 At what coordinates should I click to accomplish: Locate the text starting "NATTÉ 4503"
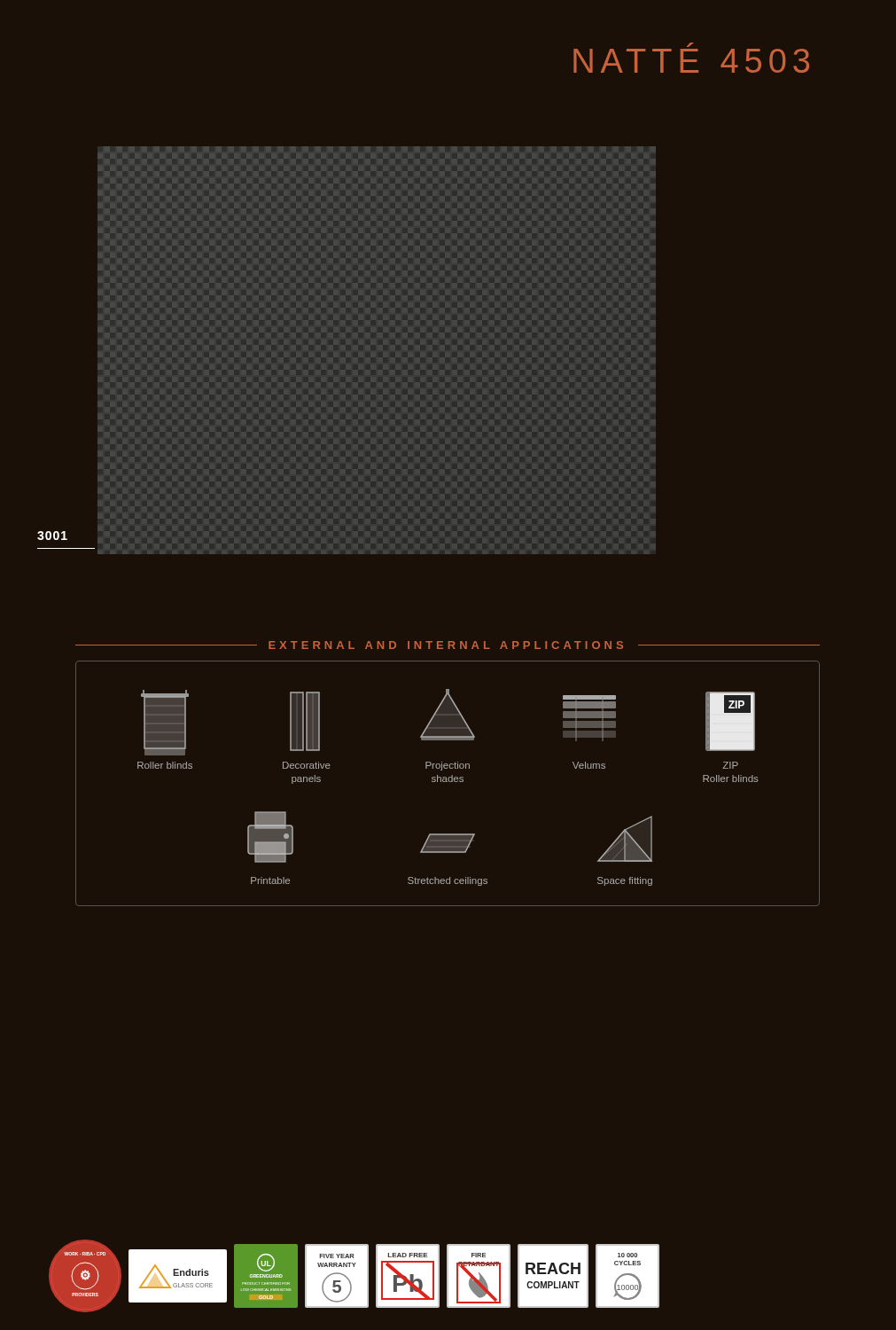click(694, 61)
